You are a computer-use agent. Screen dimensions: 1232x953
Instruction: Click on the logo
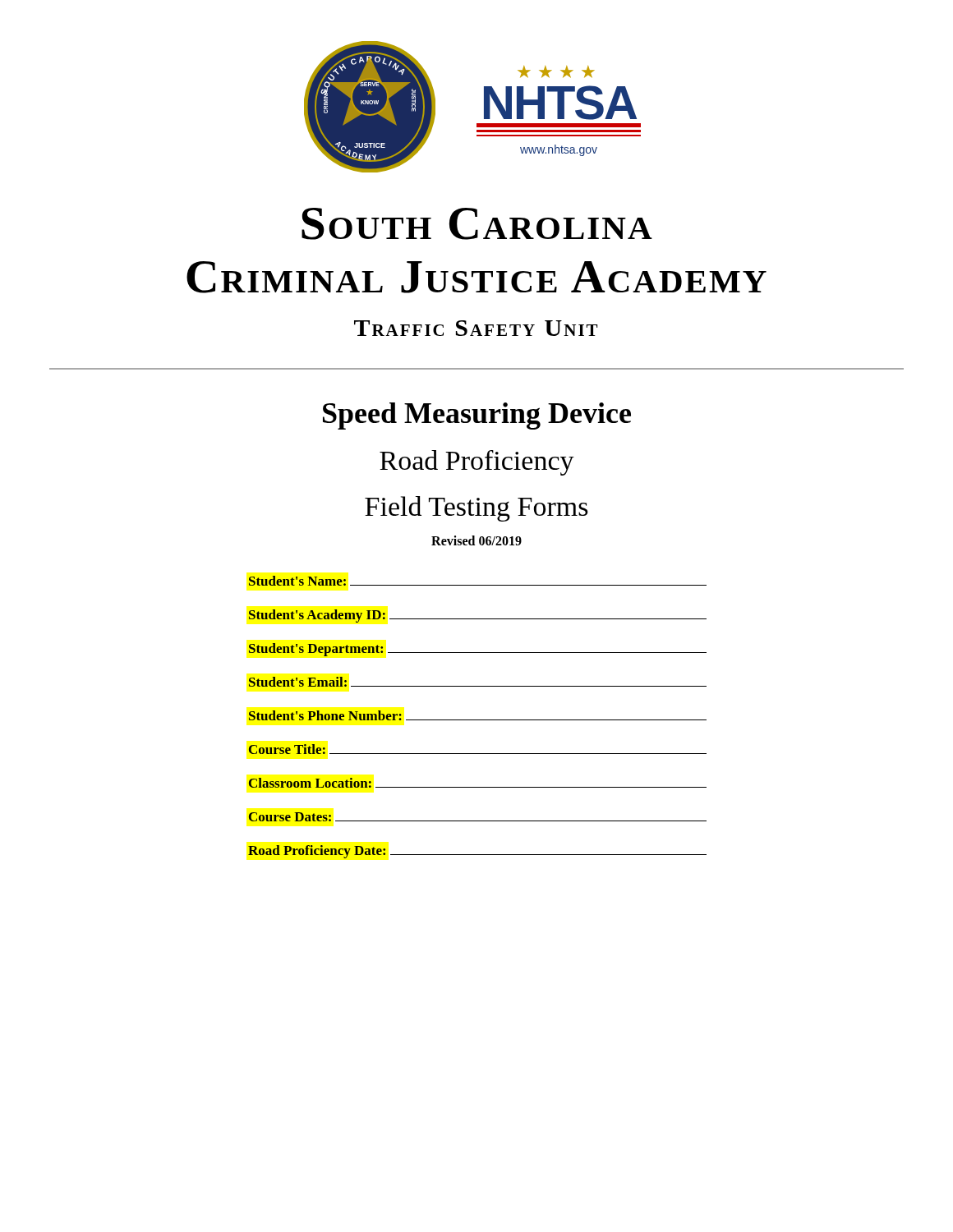pyautogui.click(x=476, y=90)
